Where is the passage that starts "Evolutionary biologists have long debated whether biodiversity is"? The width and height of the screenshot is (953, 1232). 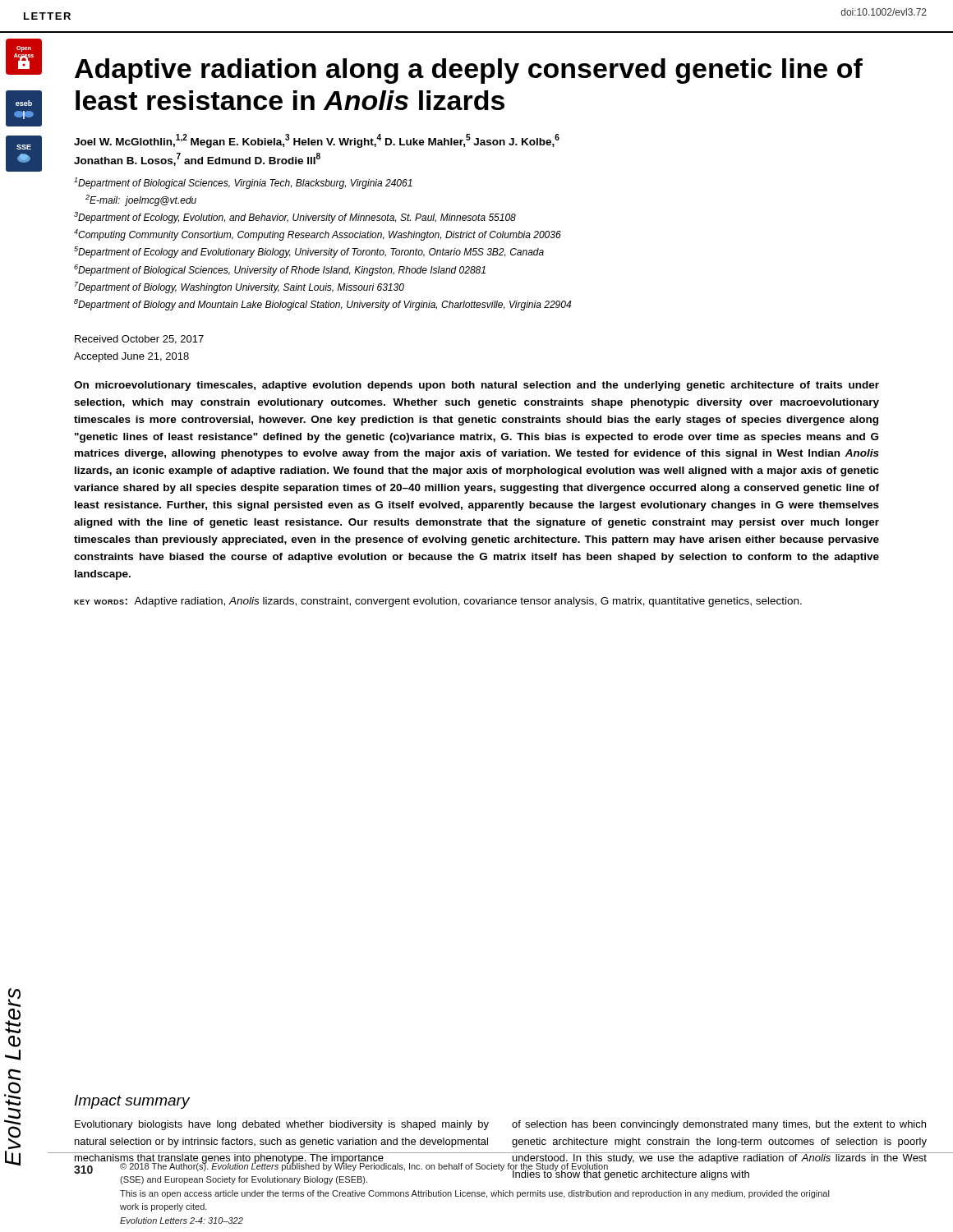pos(281,1141)
